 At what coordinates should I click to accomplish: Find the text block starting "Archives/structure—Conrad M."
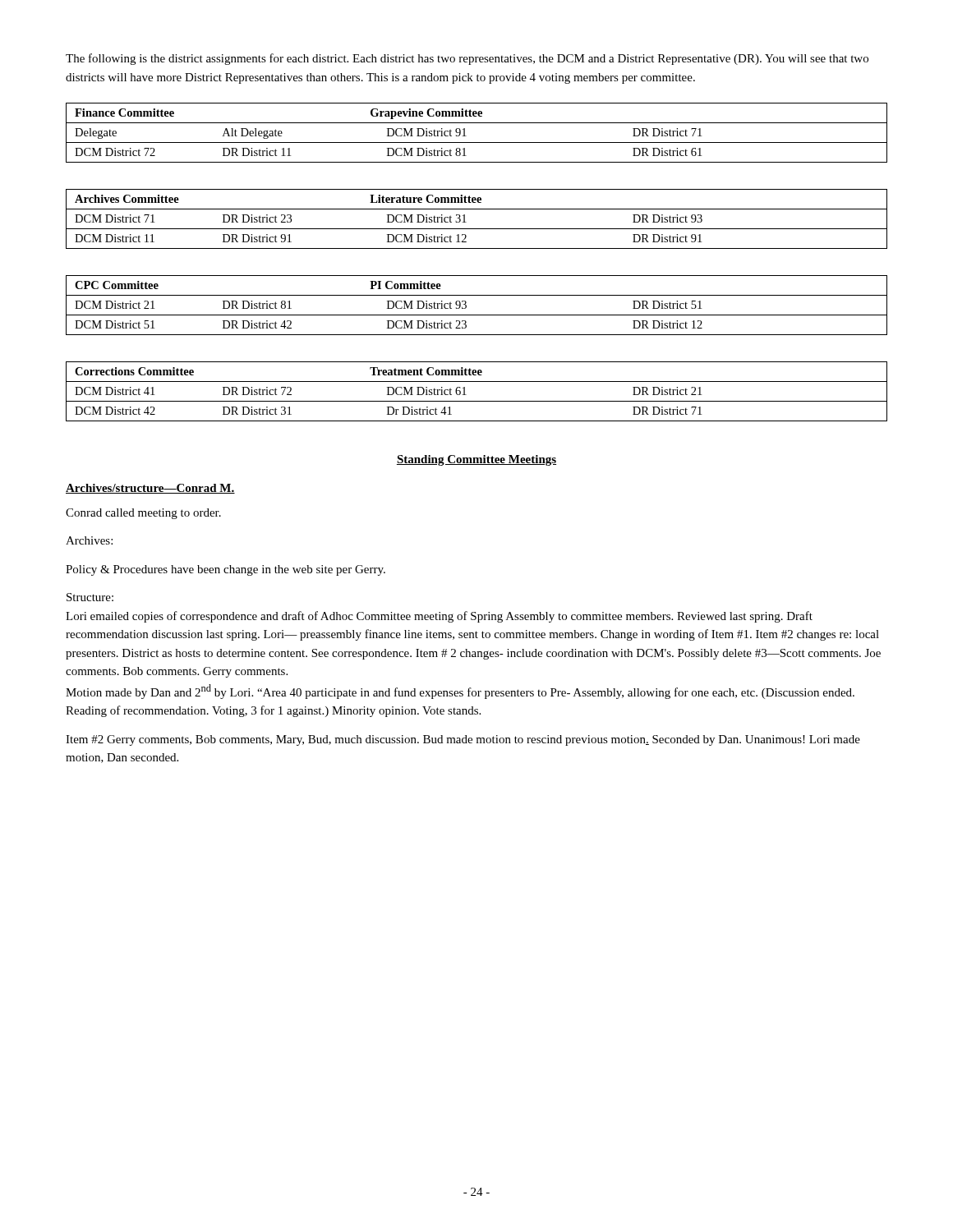tap(150, 487)
